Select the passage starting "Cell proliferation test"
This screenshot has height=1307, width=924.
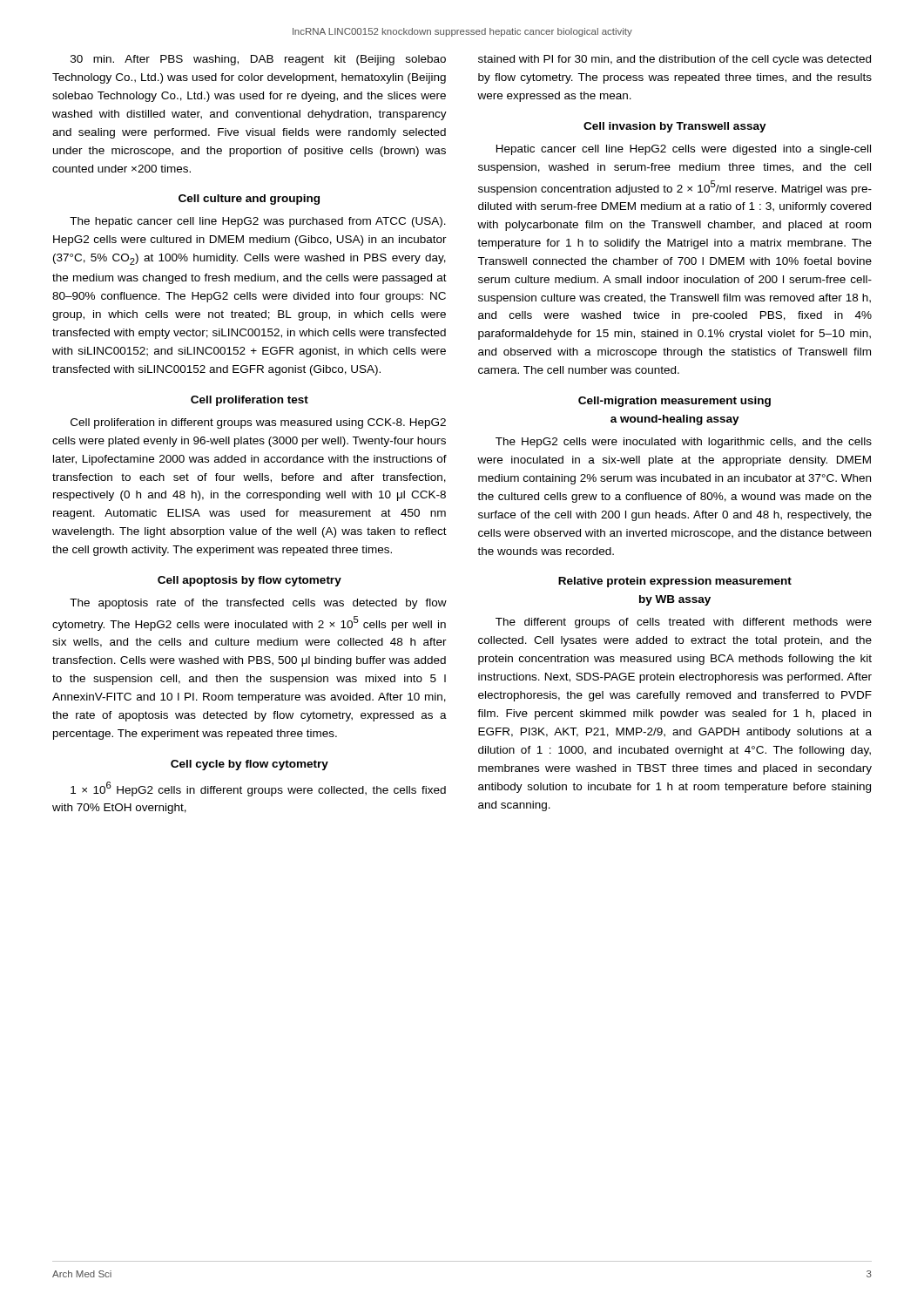249,399
